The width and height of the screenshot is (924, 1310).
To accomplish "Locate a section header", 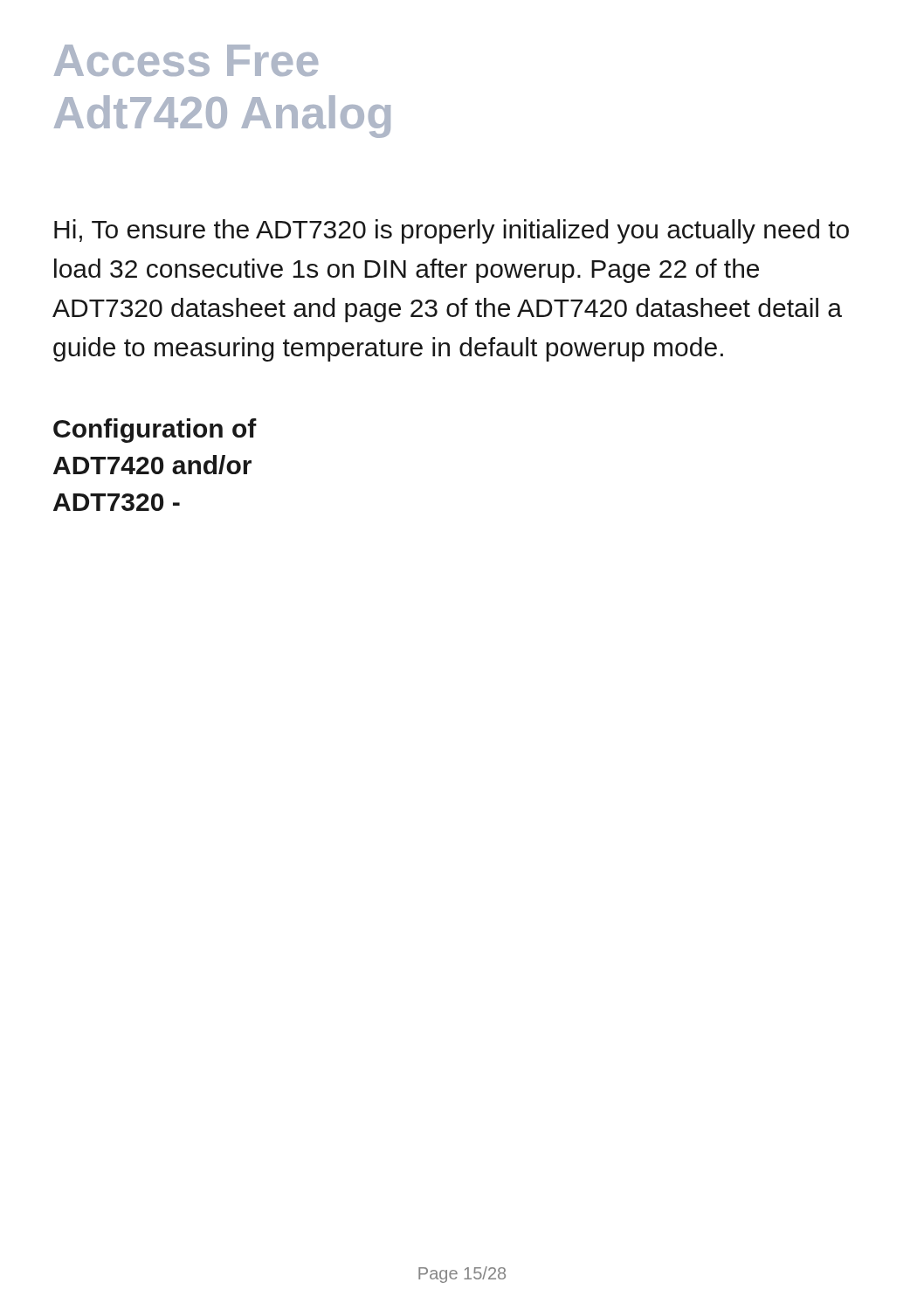I will (x=154, y=465).
